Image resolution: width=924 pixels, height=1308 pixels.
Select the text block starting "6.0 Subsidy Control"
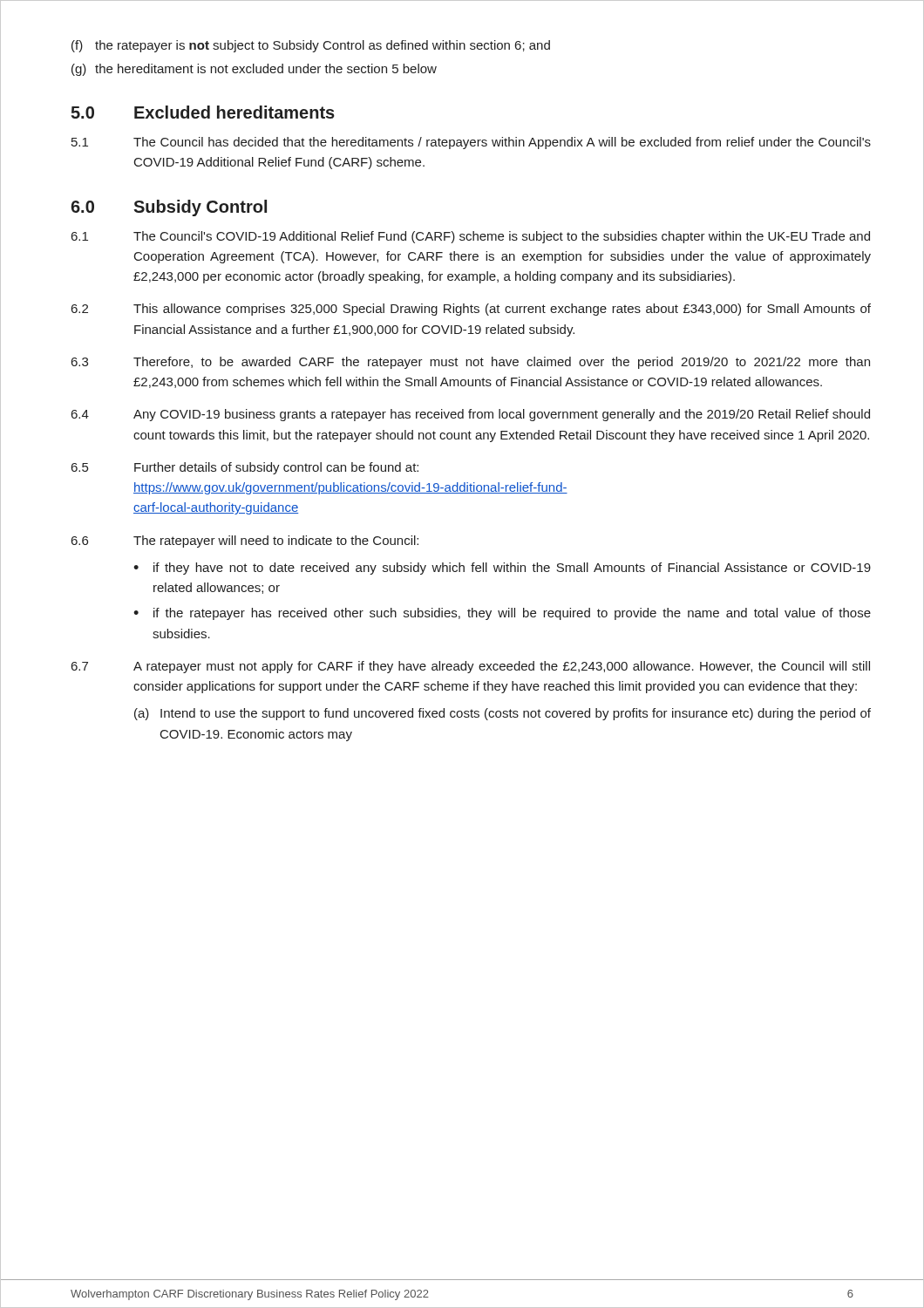pyautogui.click(x=169, y=207)
